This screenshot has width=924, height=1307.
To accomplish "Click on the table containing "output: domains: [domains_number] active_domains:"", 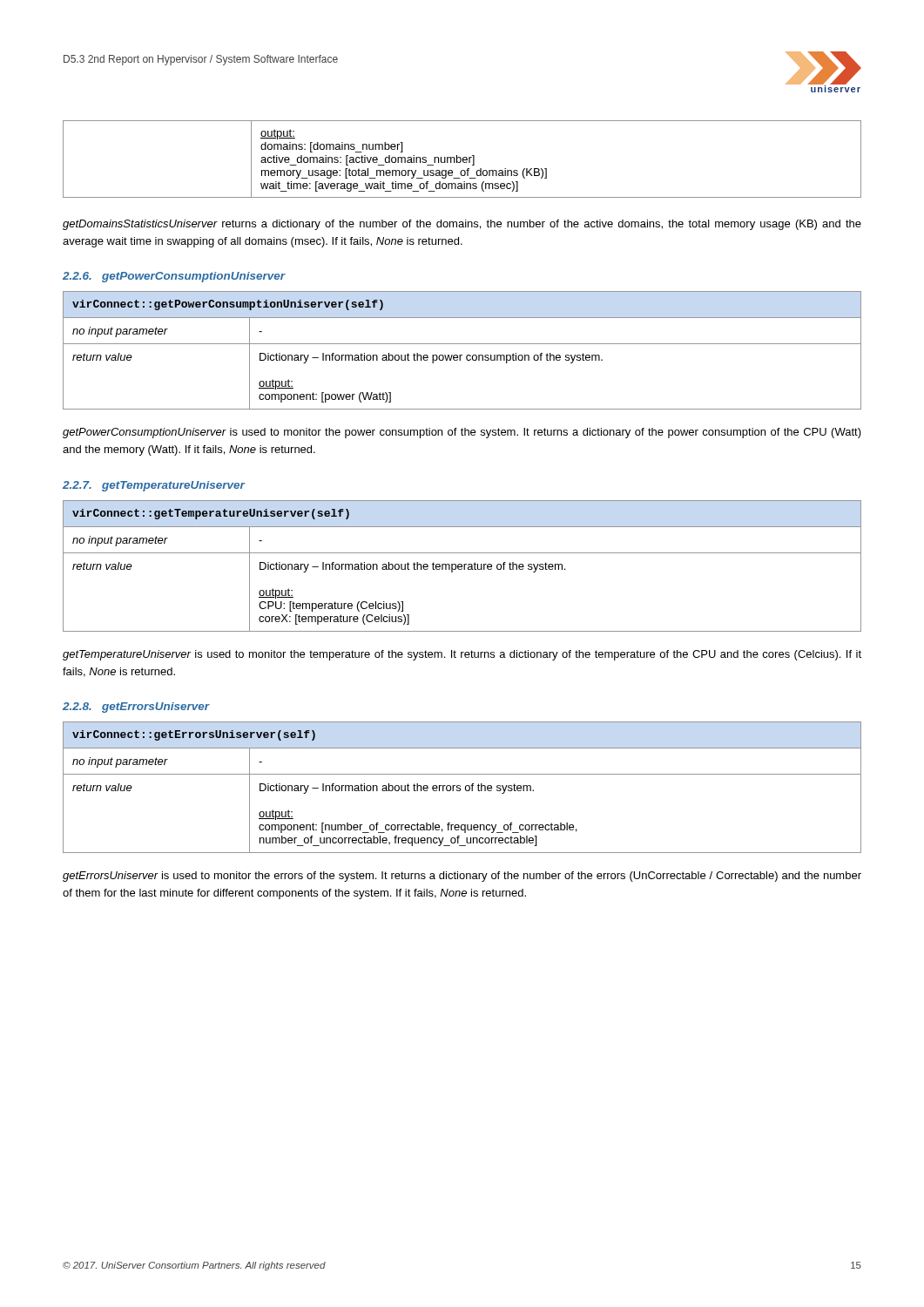I will click(462, 159).
